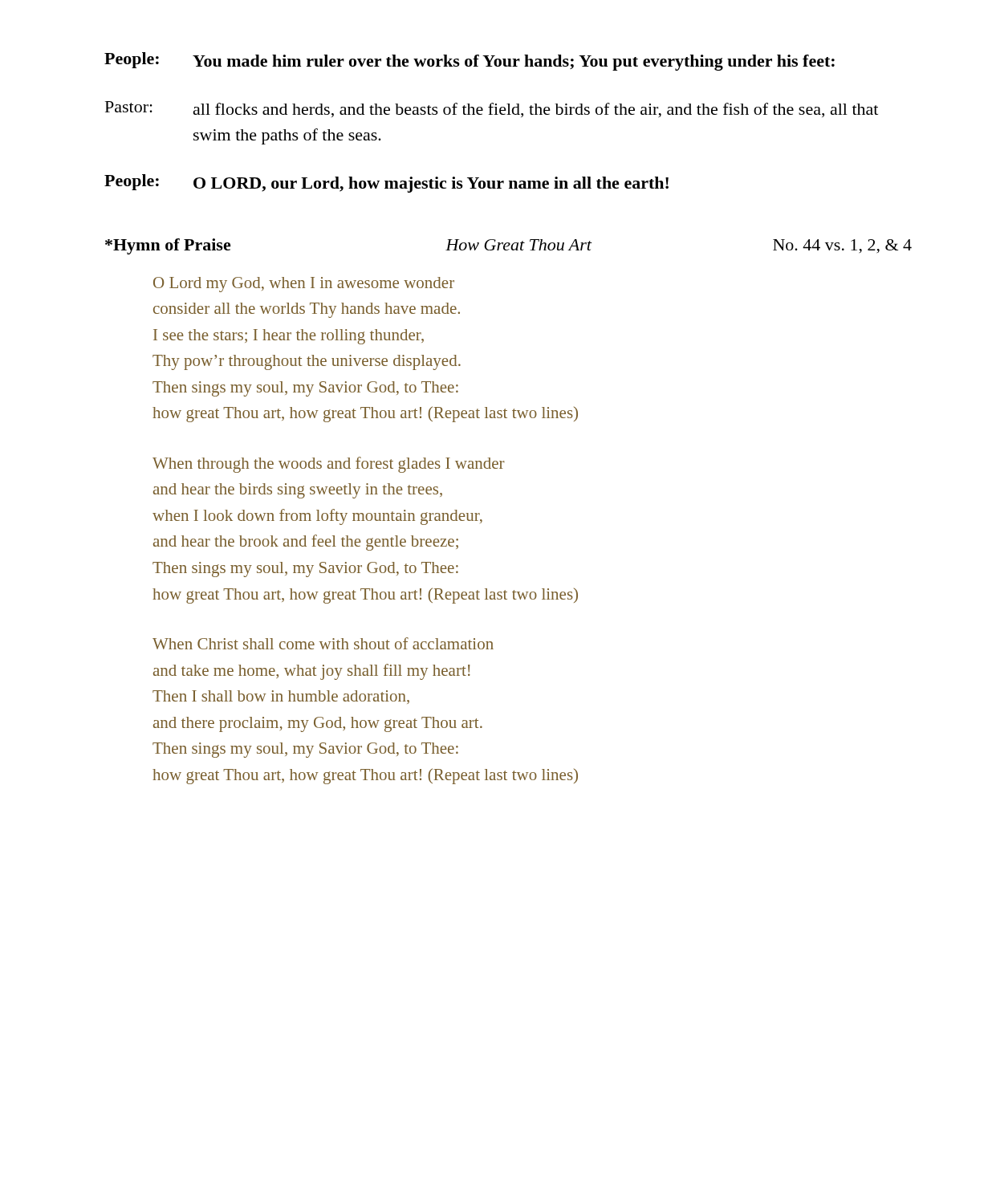Locate a section header
992x1204 pixels.
tap(508, 244)
